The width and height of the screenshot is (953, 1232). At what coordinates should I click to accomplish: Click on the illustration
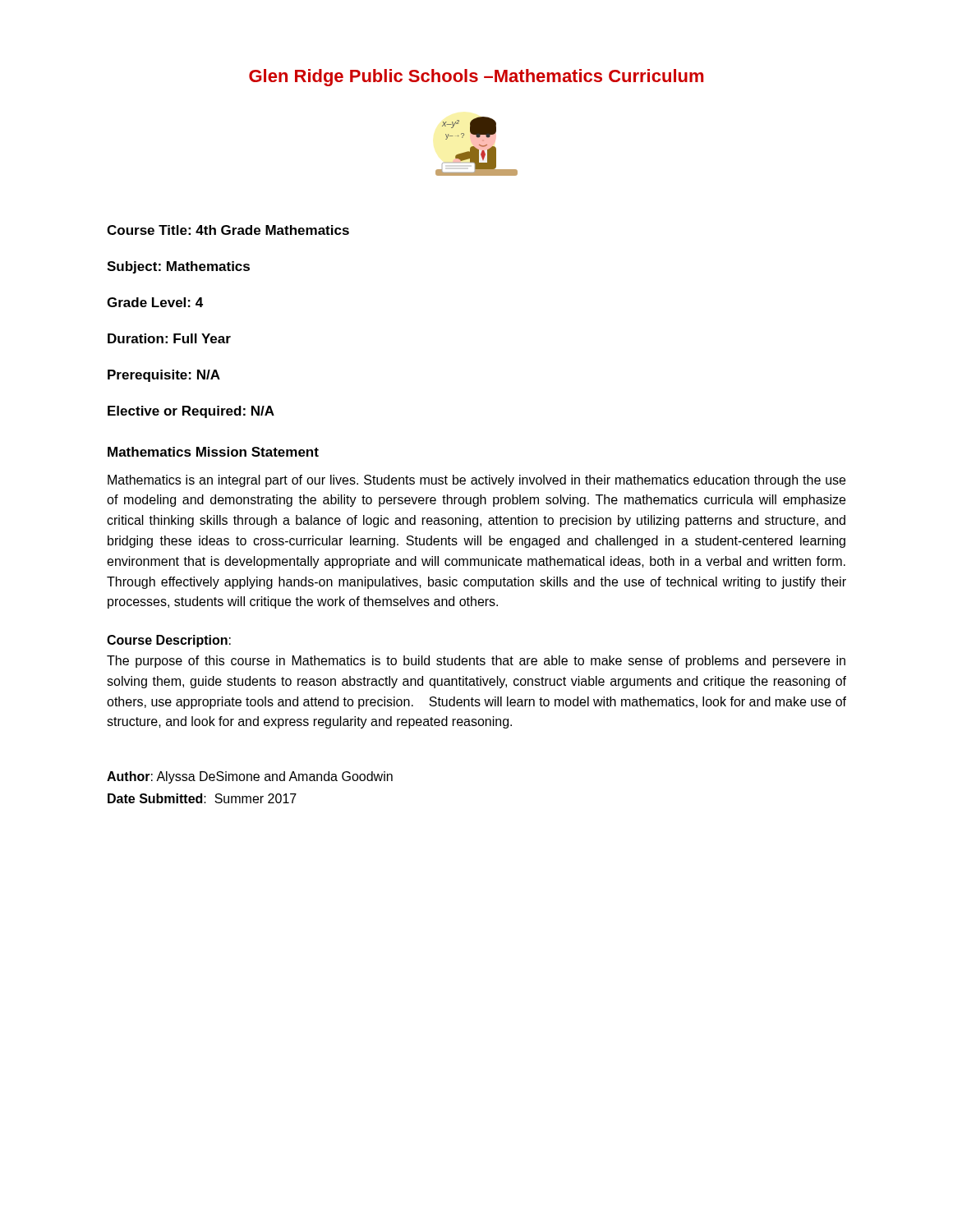pos(476,142)
